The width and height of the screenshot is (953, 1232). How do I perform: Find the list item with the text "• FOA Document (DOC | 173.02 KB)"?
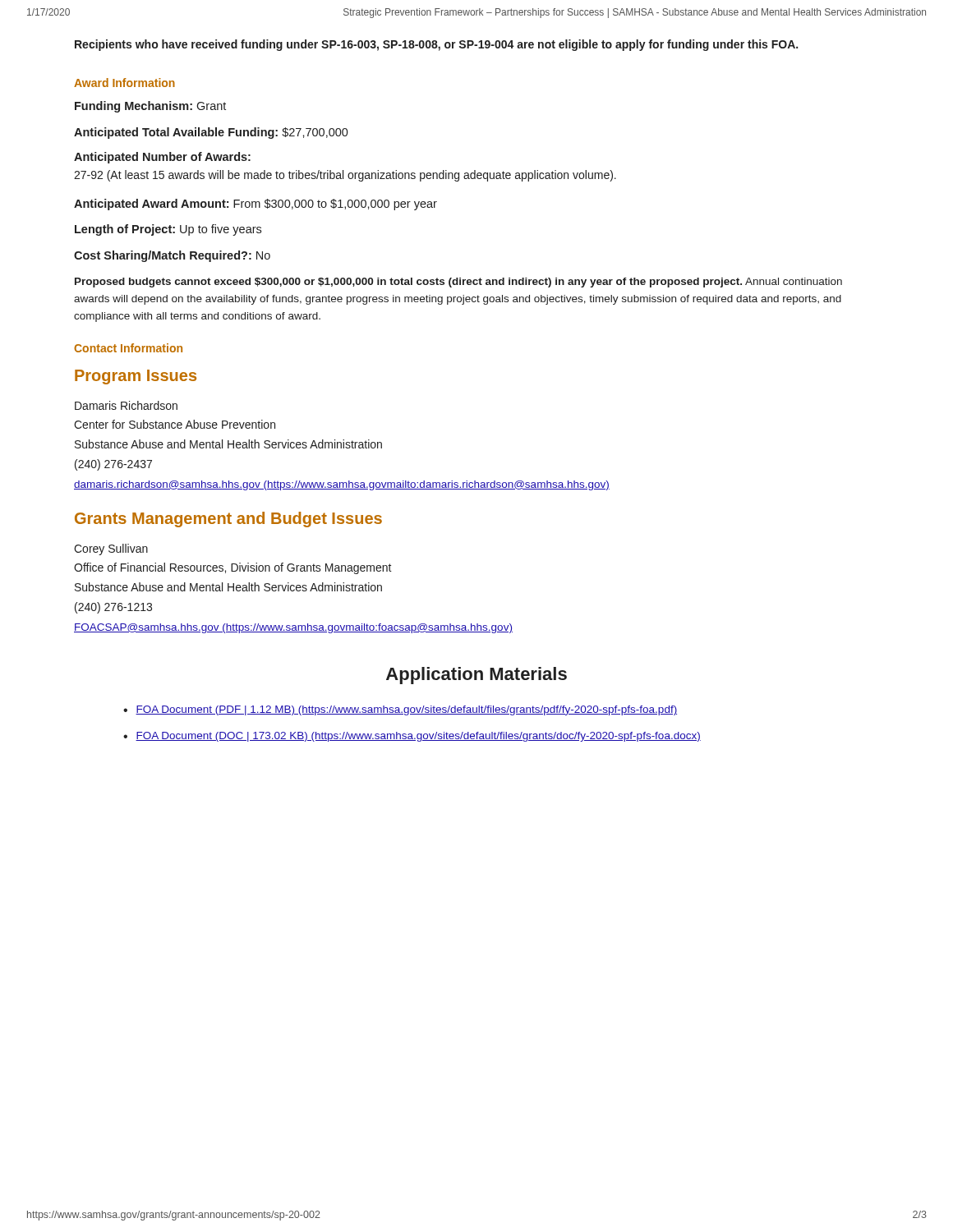tap(412, 737)
